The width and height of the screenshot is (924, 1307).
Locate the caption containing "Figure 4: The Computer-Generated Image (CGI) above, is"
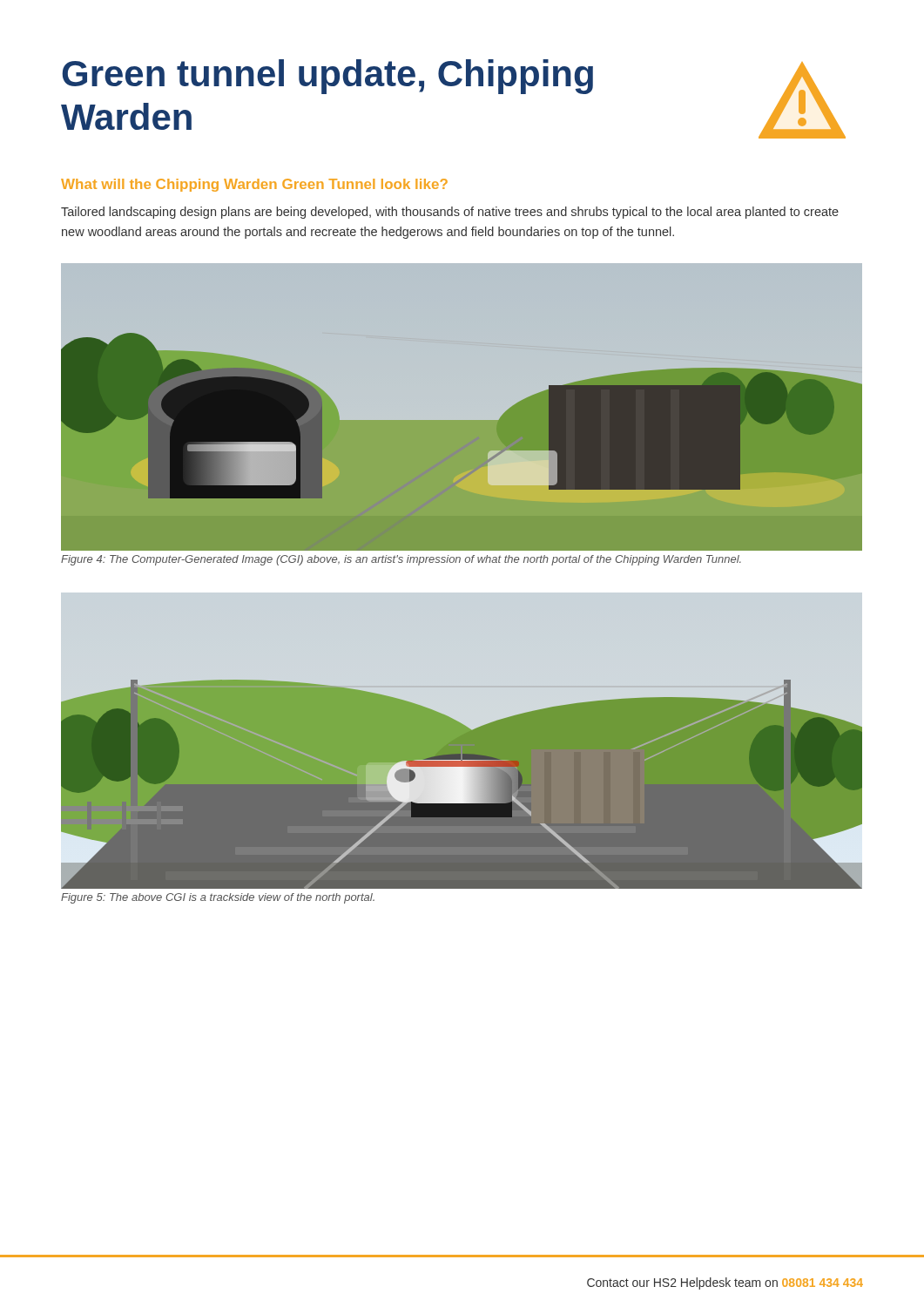[x=402, y=559]
